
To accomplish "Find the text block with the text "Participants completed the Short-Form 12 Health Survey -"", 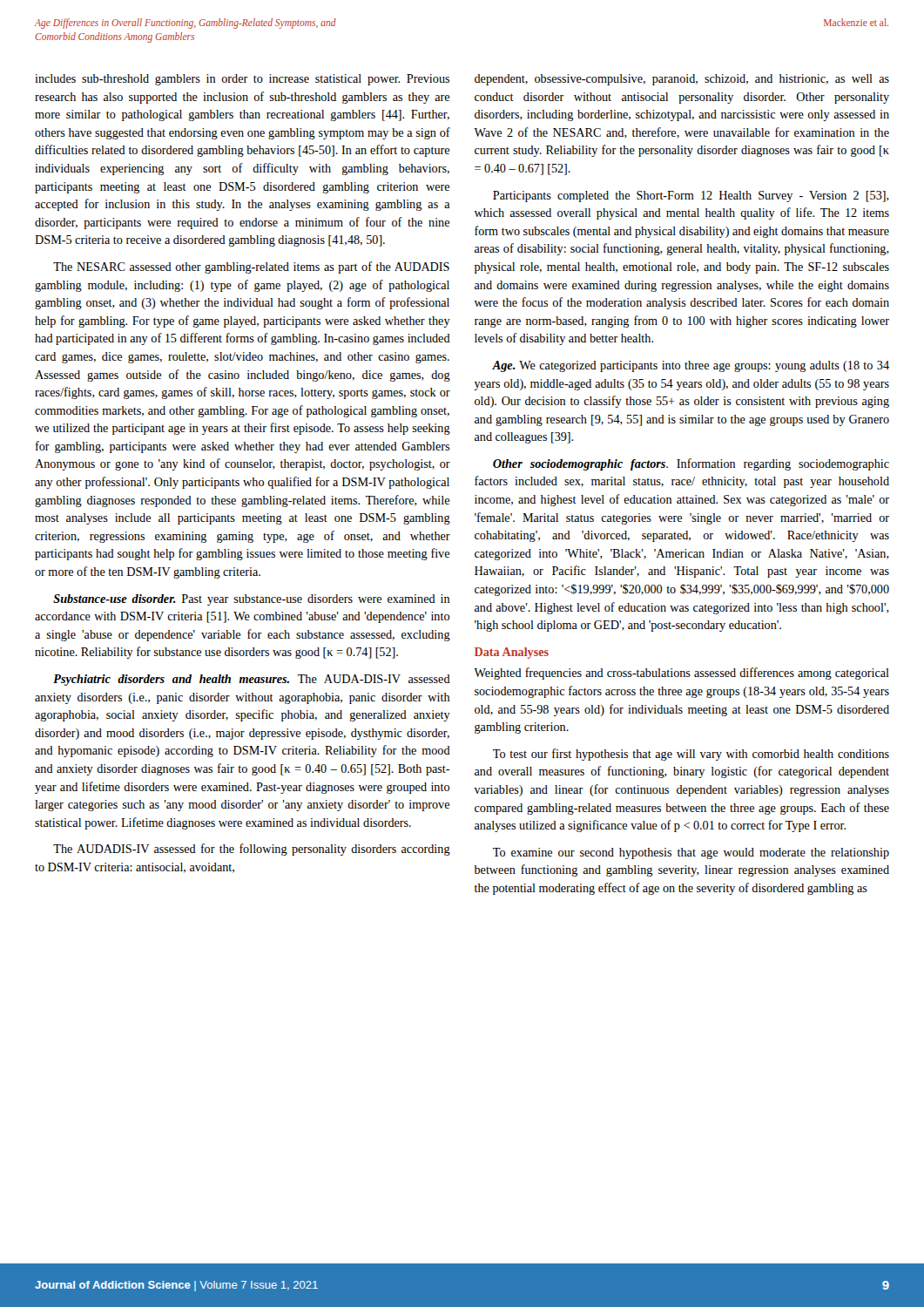I will (x=682, y=267).
